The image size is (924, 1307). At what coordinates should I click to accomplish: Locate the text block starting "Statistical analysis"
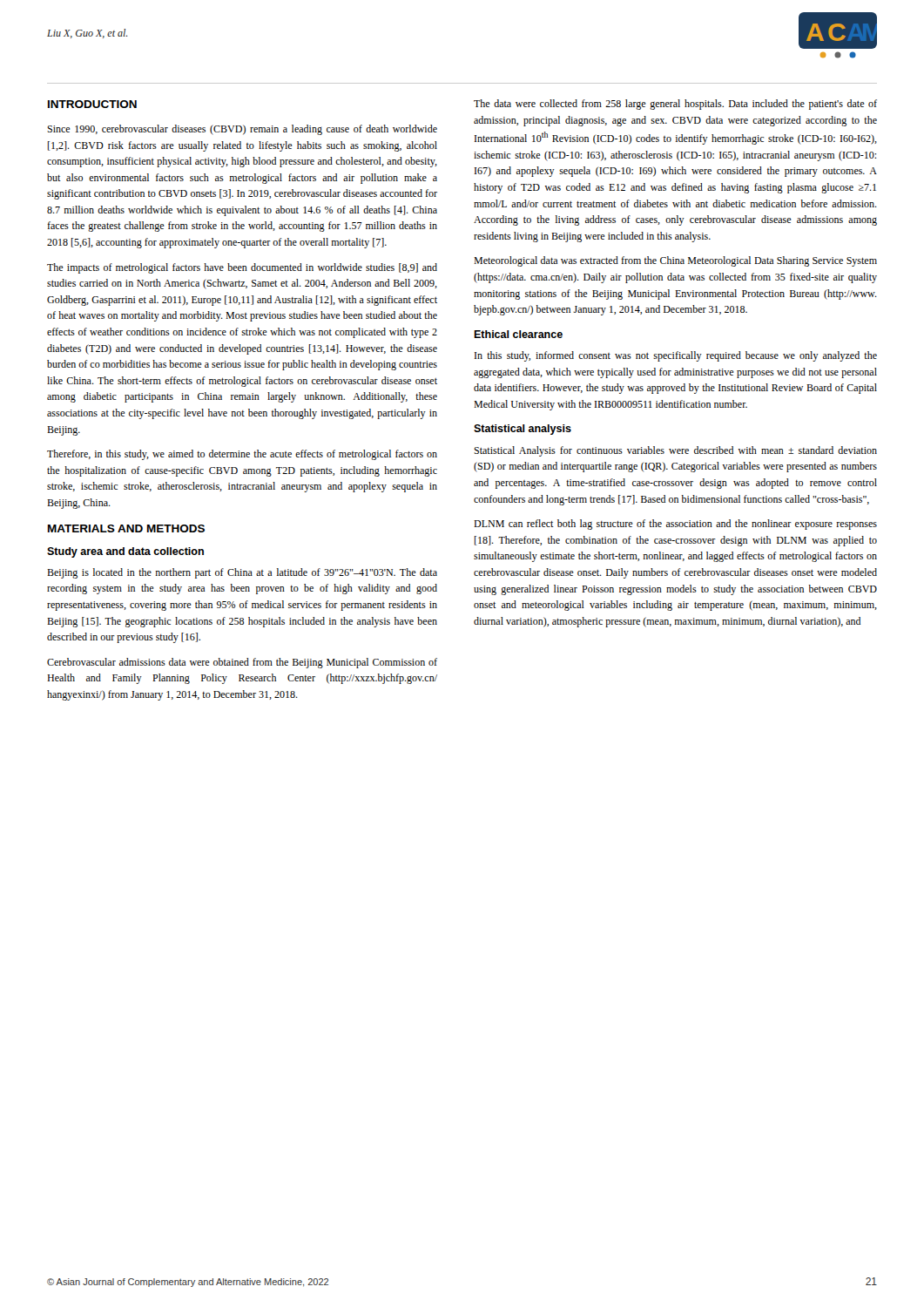click(x=523, y=430)
